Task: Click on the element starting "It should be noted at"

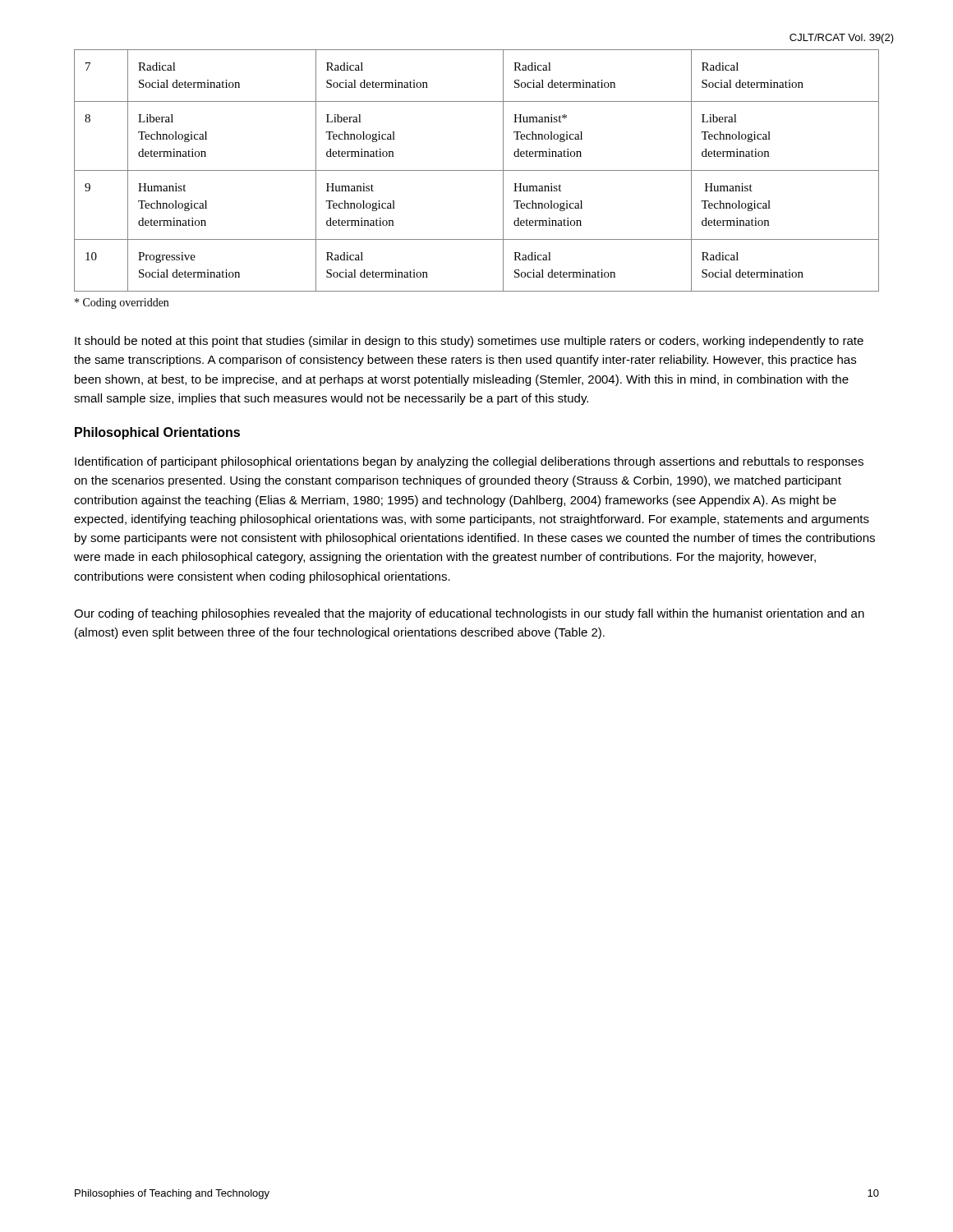Action: 469,369
